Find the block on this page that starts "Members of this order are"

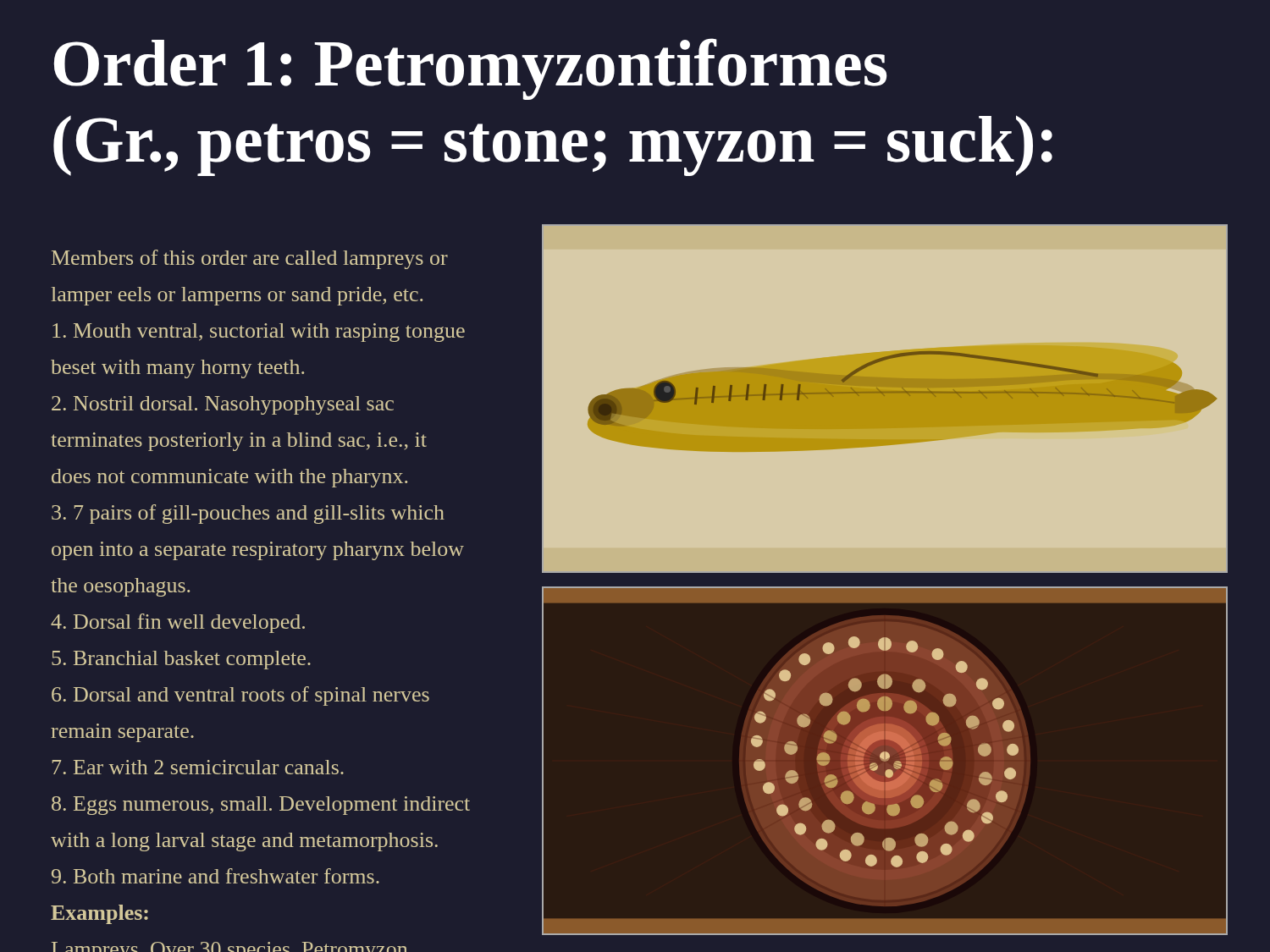pyautogui.click(x=250, y=259)
